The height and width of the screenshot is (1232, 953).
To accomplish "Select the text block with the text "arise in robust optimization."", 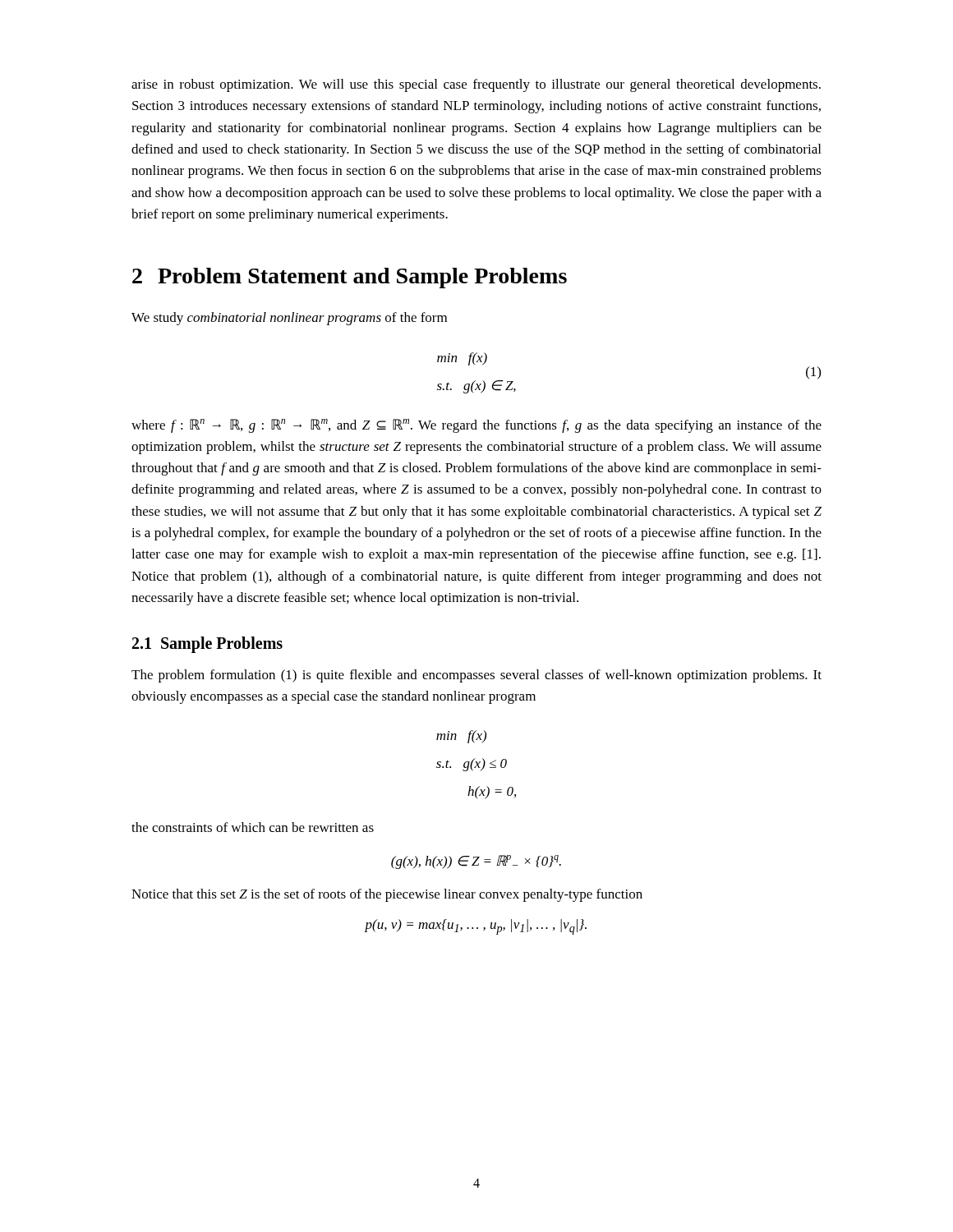I will 476,149.
